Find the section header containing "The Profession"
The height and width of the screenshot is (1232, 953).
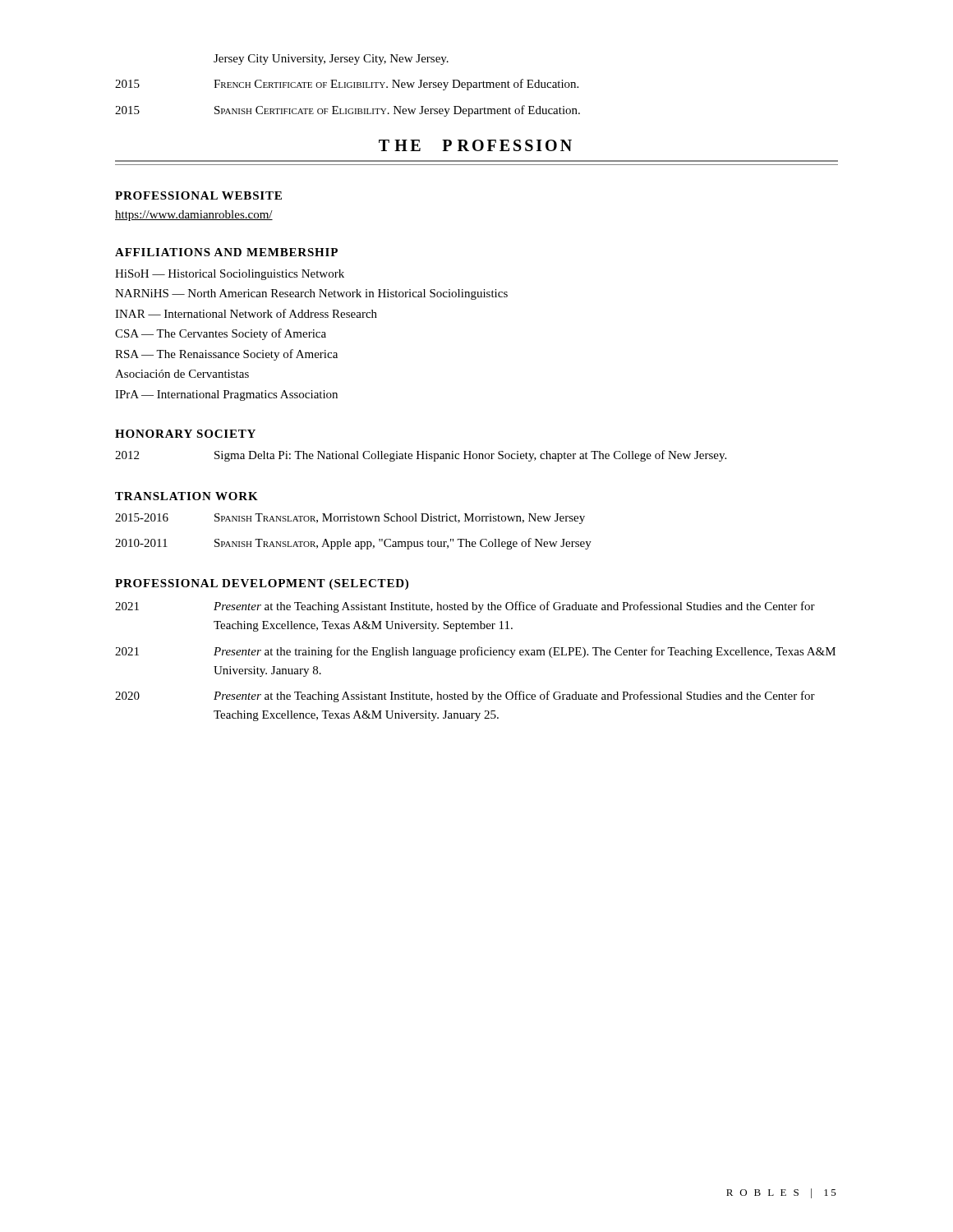point(476,146)
